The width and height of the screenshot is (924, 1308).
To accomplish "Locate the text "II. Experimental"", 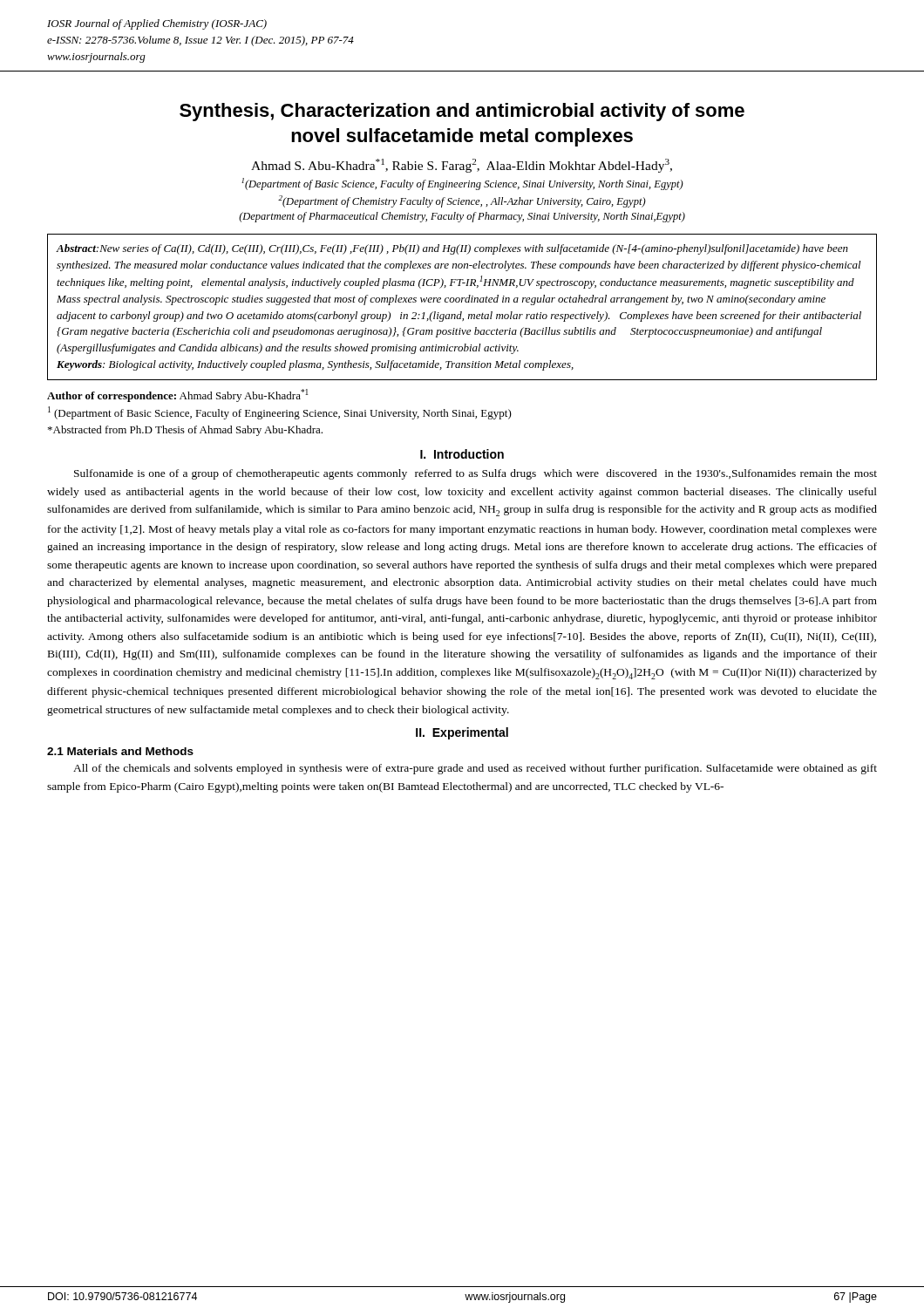I will coord(462,733).
